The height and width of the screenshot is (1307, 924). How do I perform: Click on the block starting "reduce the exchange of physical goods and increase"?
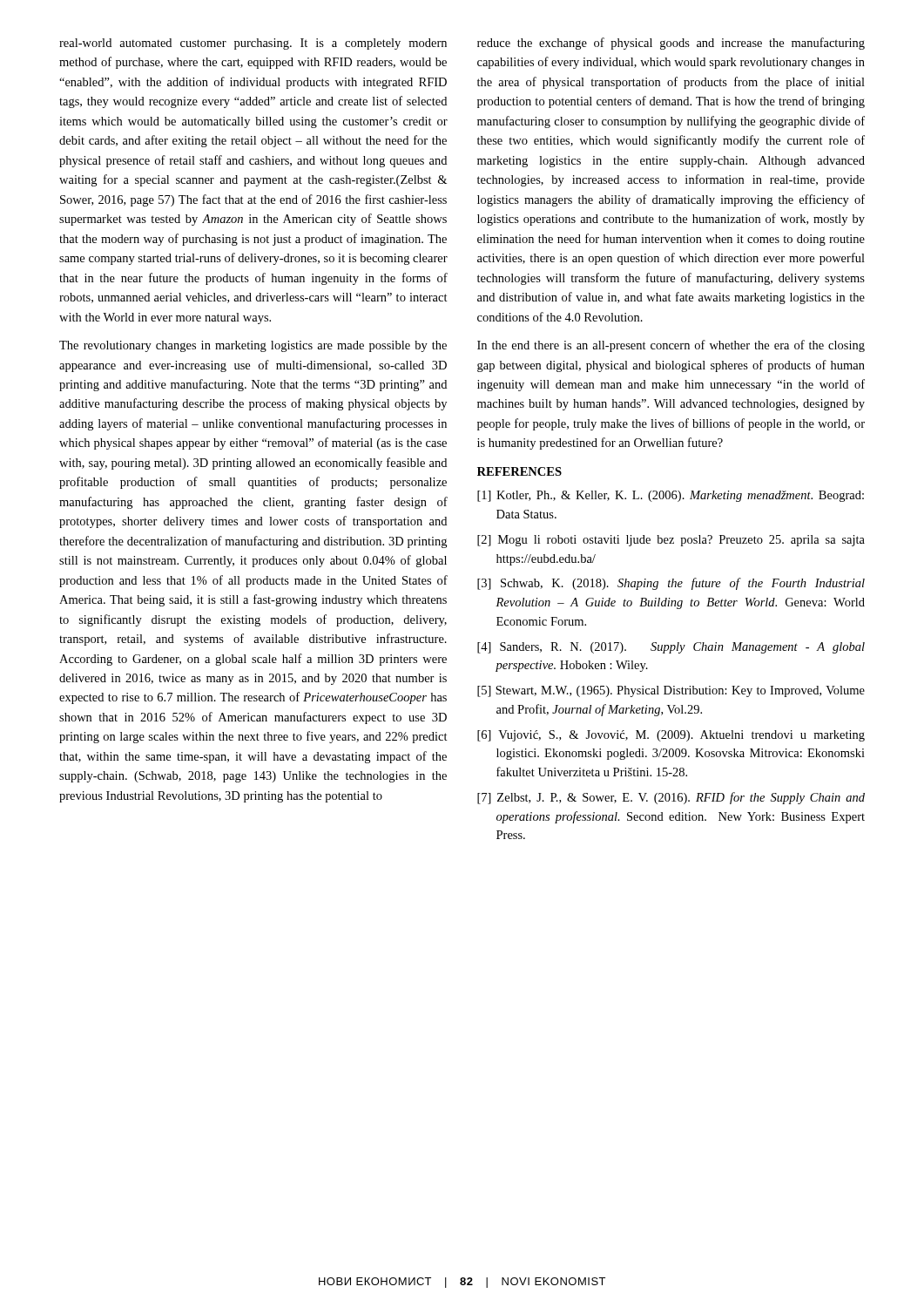pos(671,180)
